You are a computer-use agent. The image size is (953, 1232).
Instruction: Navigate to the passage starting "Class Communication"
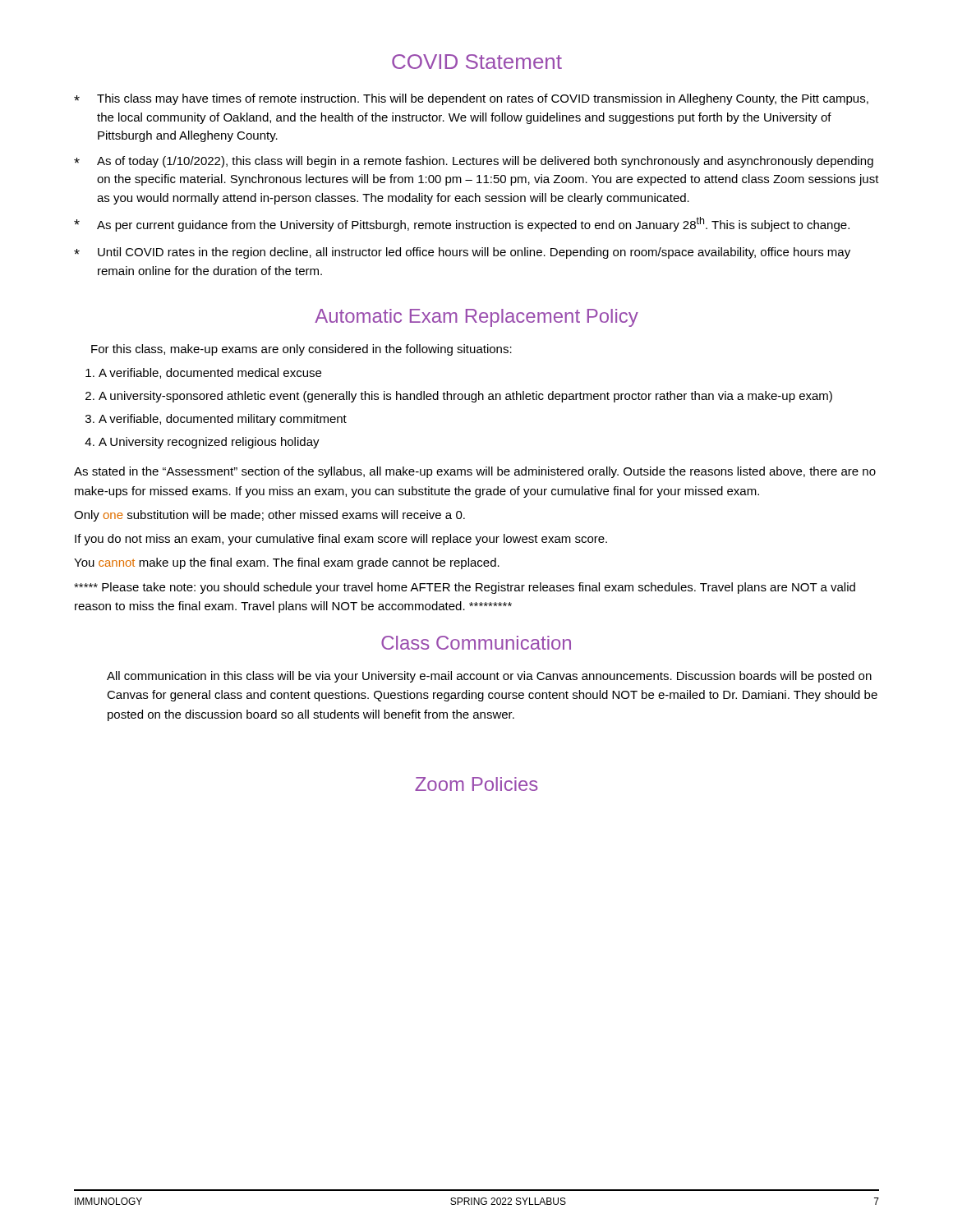(x=476, y=643)
